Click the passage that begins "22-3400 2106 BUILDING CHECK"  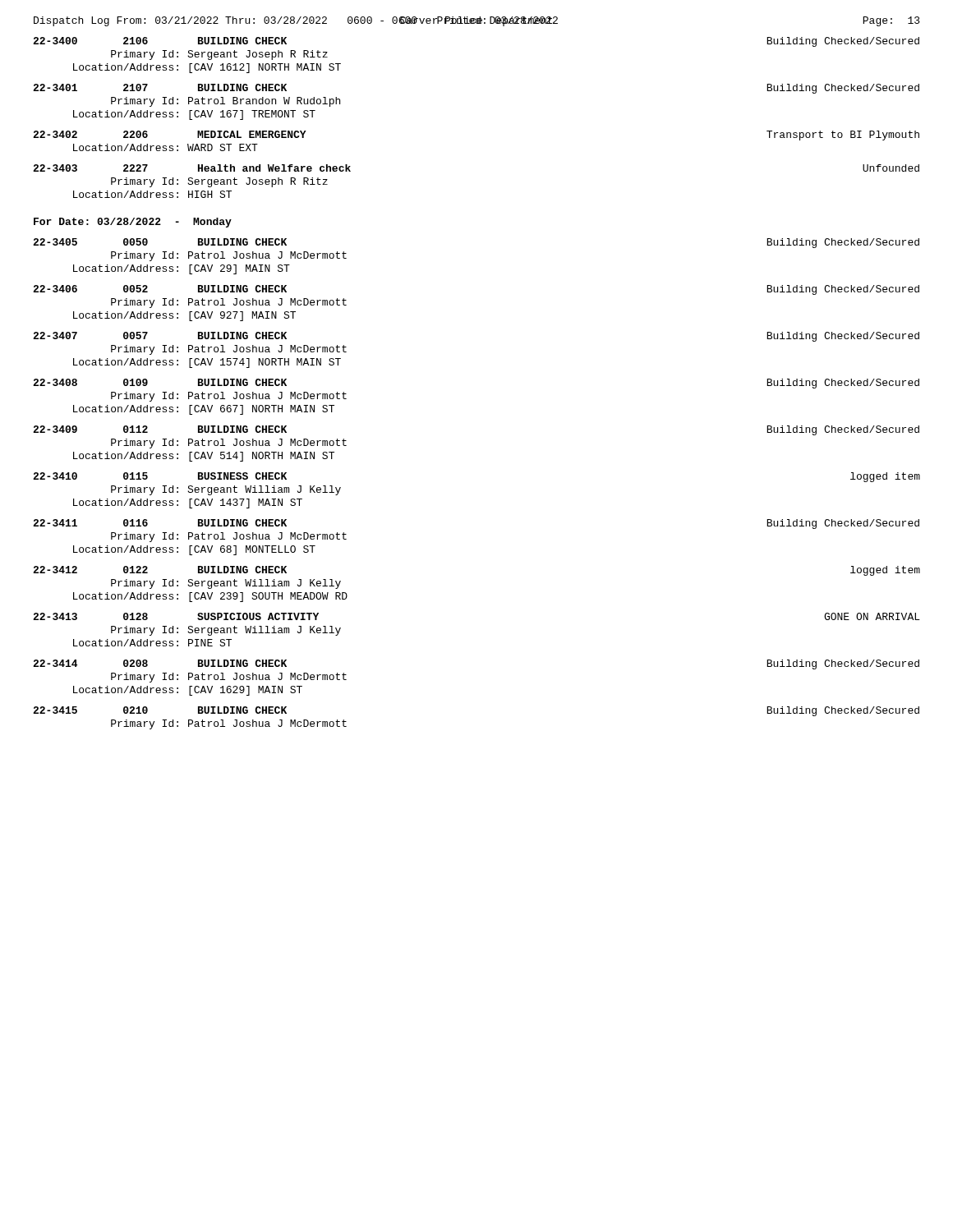(x=62, y=41)
